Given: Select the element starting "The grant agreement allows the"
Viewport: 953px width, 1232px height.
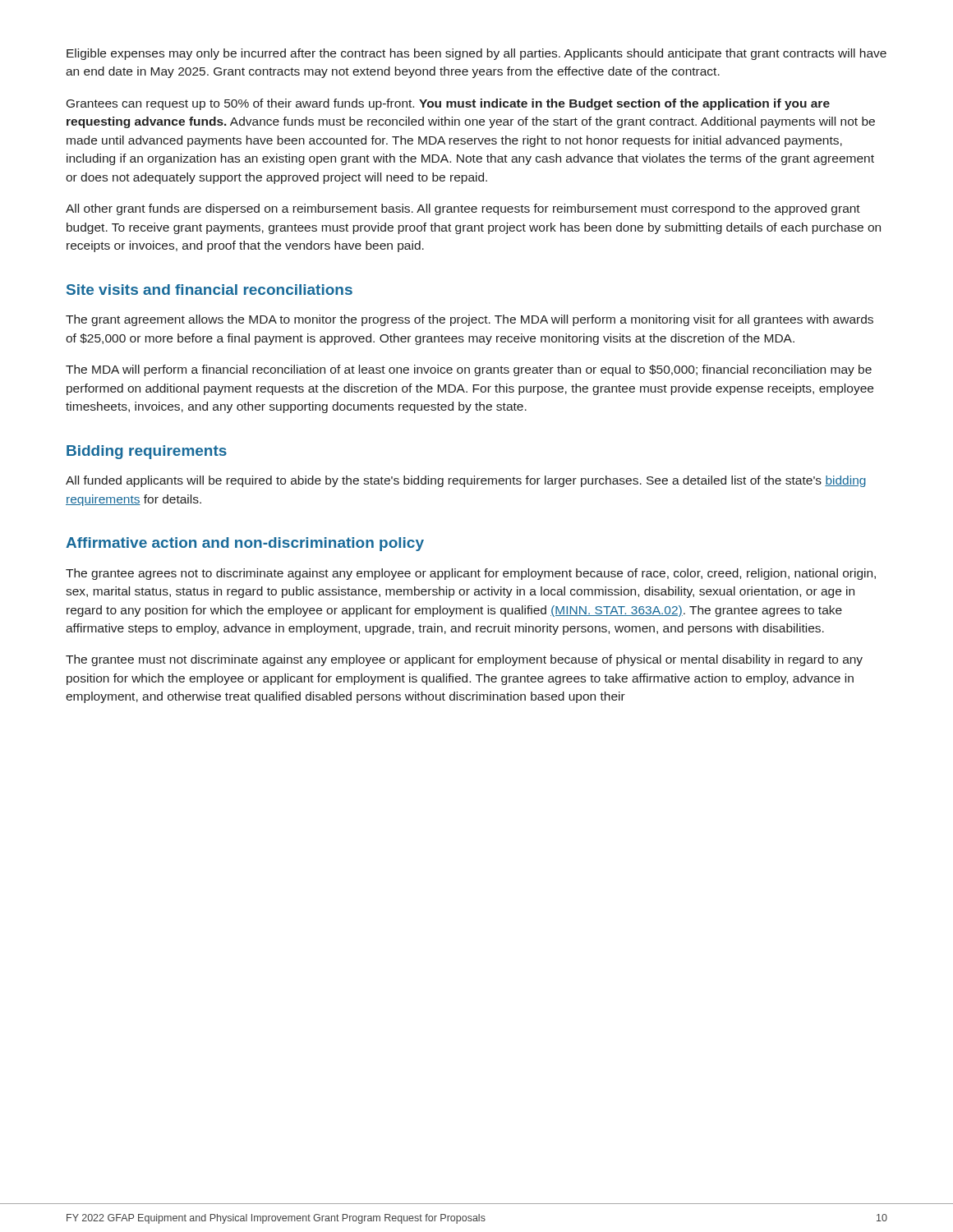Looking at the screenshot, I should (476, 329).
